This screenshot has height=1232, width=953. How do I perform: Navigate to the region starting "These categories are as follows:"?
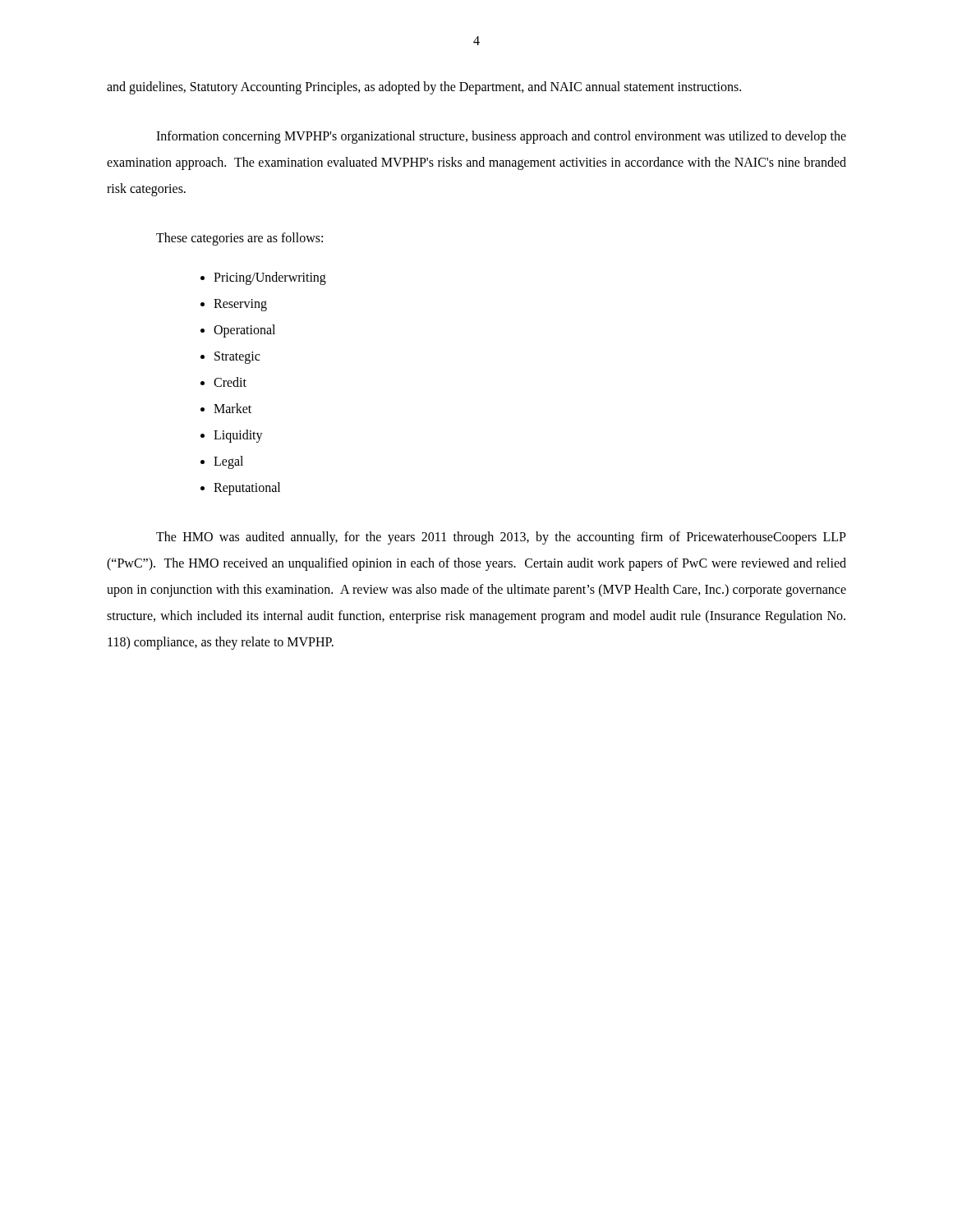pyautogui.click(x=240, y=238)
